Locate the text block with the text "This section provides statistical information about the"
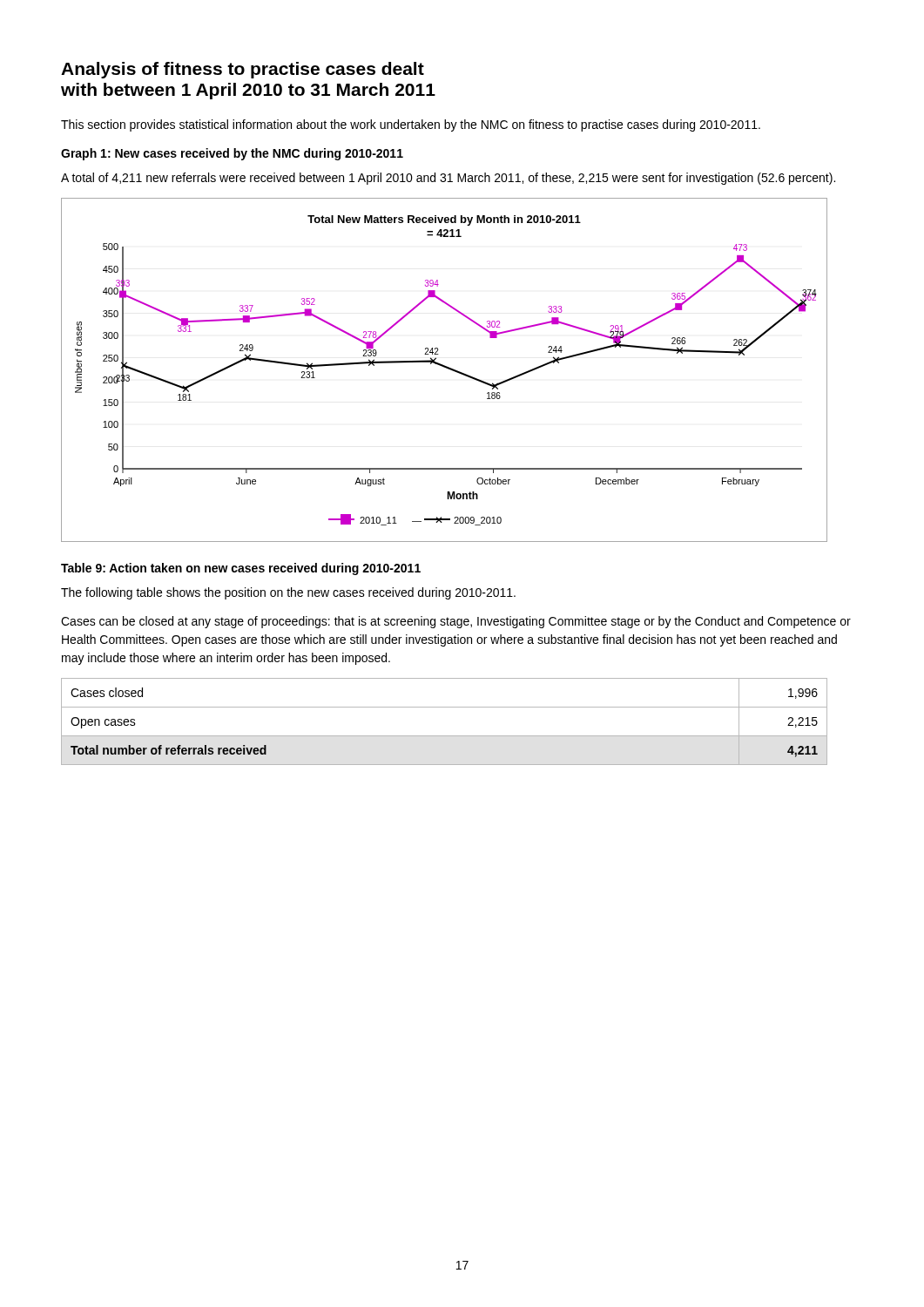Viewport: 924px width, 1307px height. coord(411,124)
